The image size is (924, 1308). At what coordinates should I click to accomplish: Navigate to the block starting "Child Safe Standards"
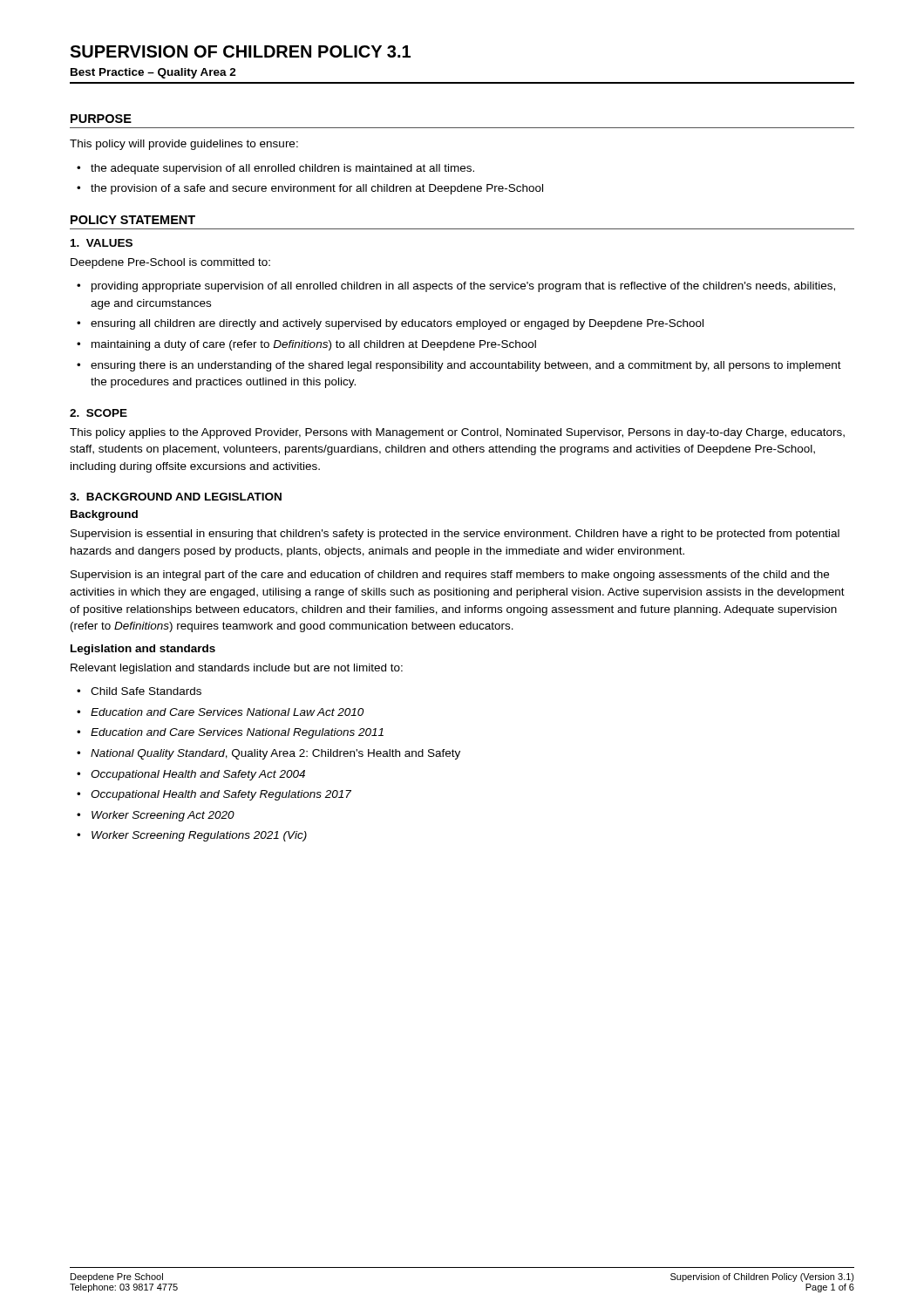coord(146,691)
